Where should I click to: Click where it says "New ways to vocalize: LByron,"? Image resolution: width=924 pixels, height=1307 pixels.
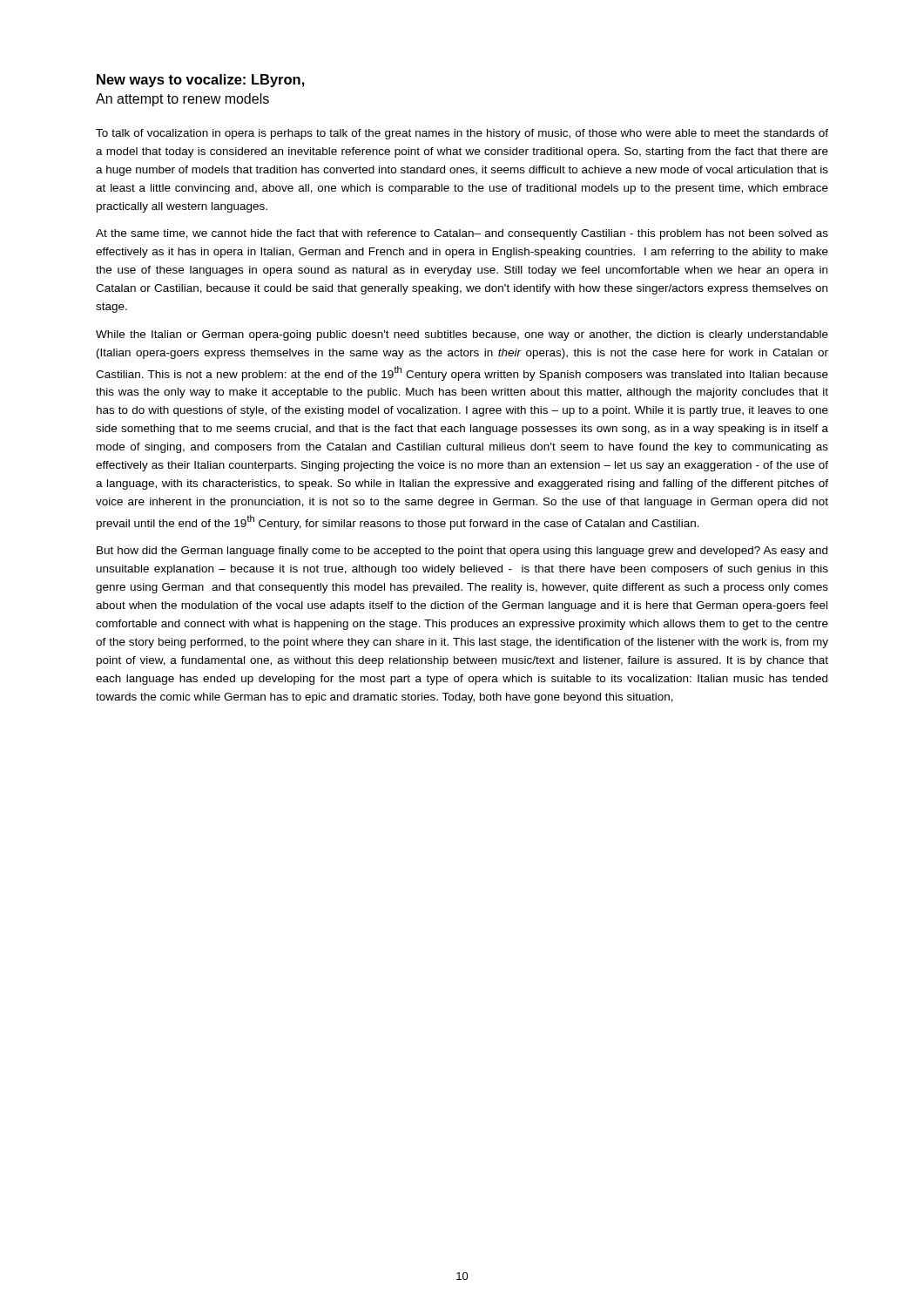coord(200,79)
